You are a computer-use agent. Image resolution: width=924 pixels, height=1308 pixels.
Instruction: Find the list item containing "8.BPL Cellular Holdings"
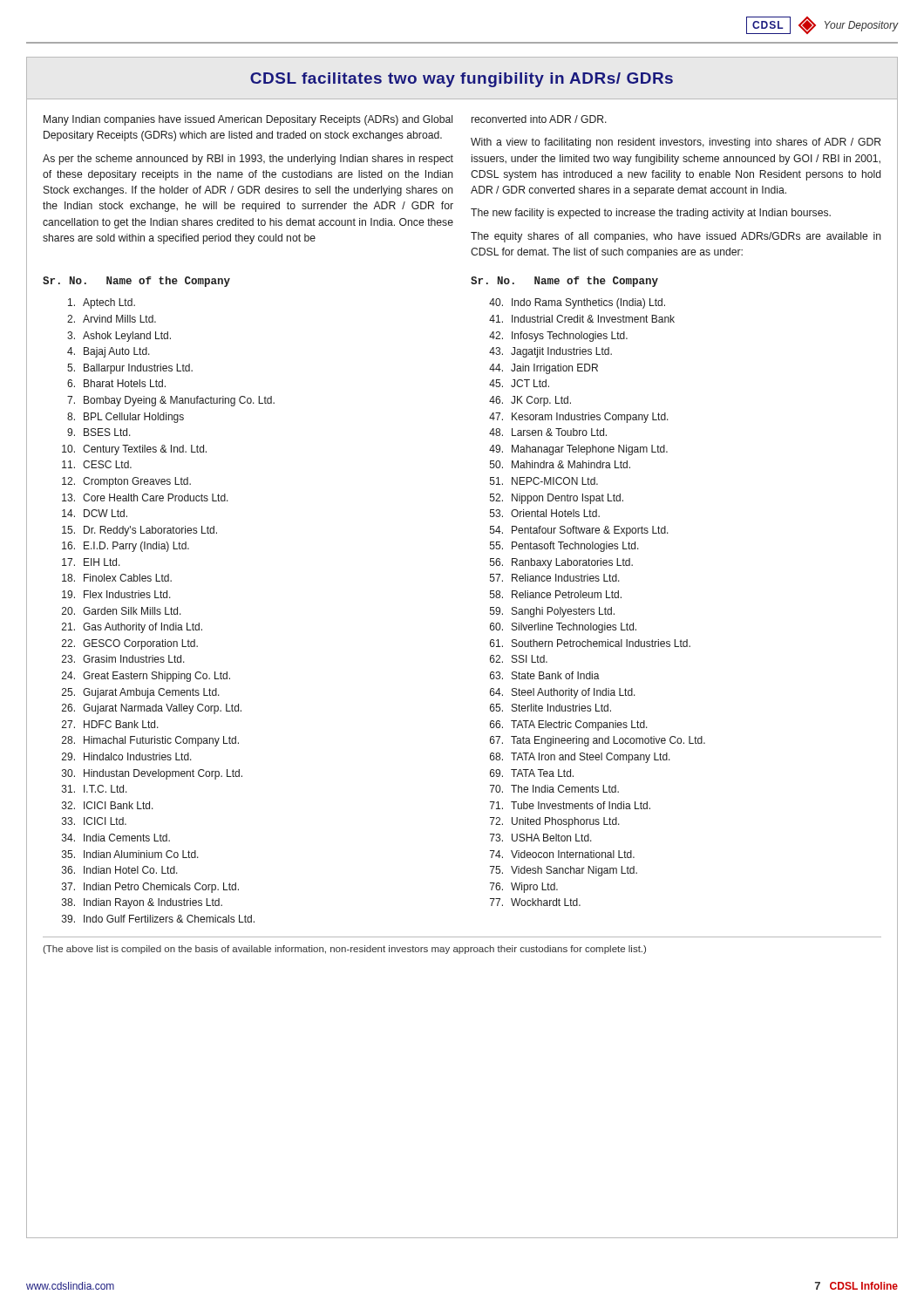coord(126,418)
